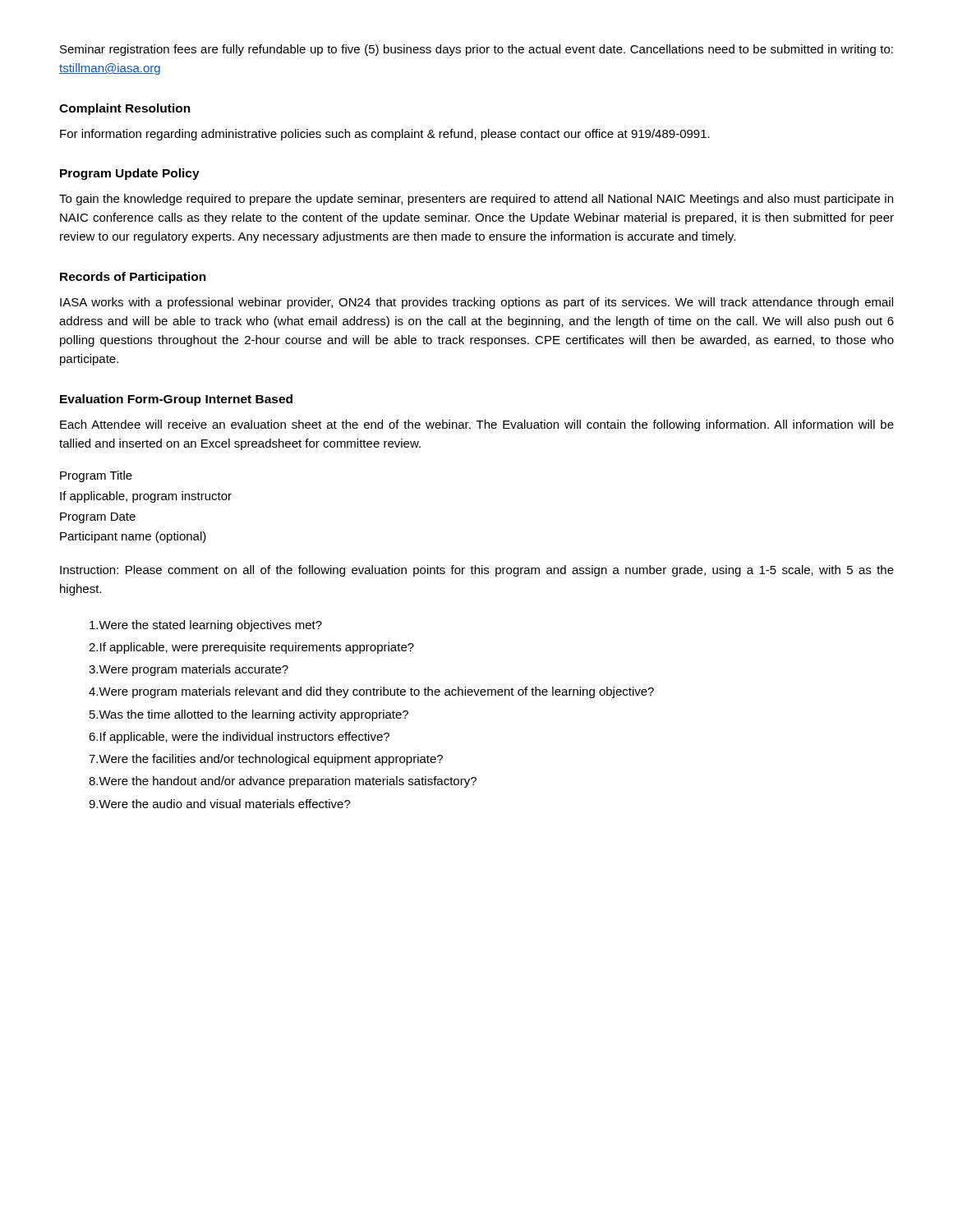
Task: Where does it say "Records of Participation"?
Action: tap(133, 276)
